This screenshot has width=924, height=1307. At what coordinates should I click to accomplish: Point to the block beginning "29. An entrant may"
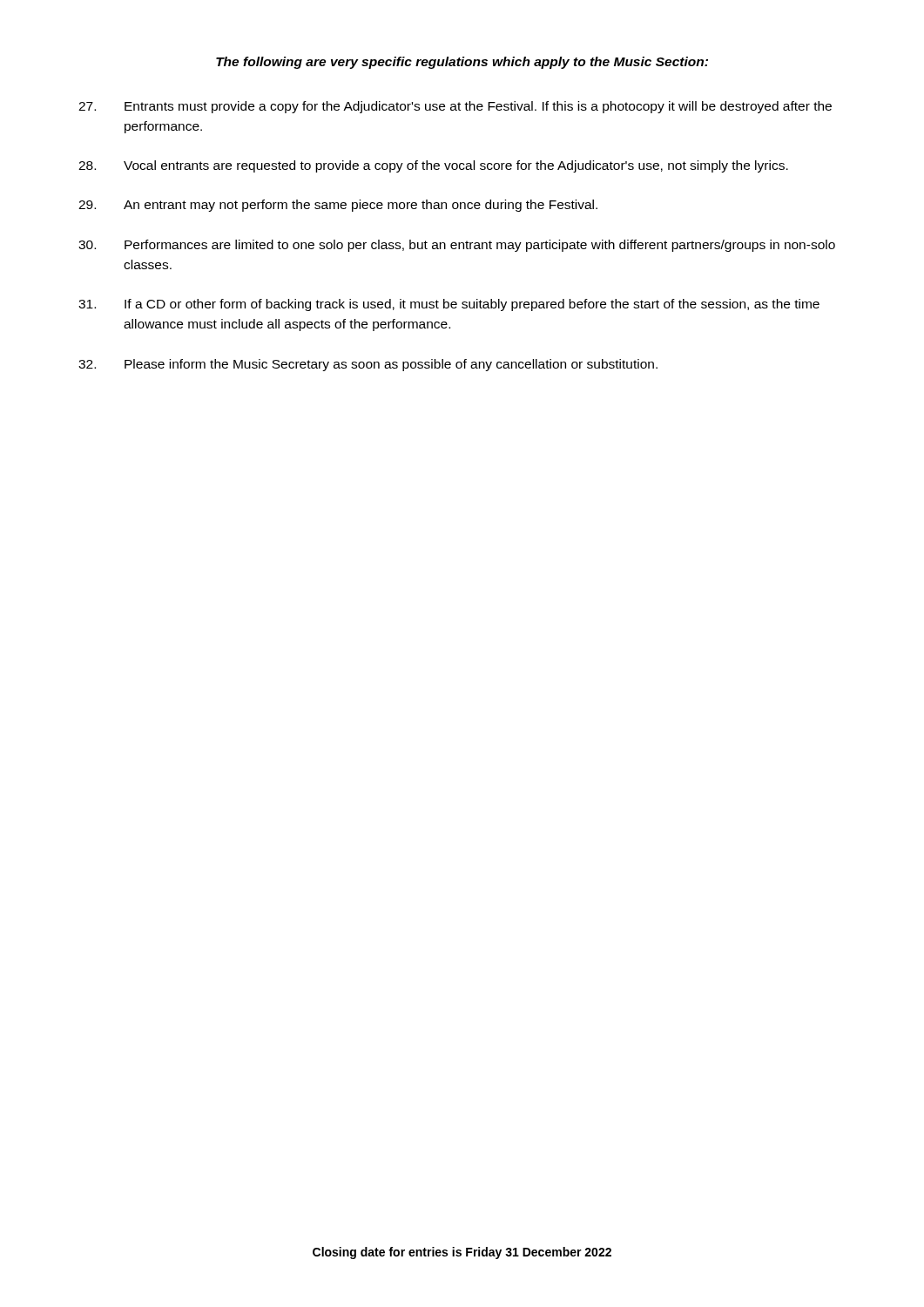(462, 205)
